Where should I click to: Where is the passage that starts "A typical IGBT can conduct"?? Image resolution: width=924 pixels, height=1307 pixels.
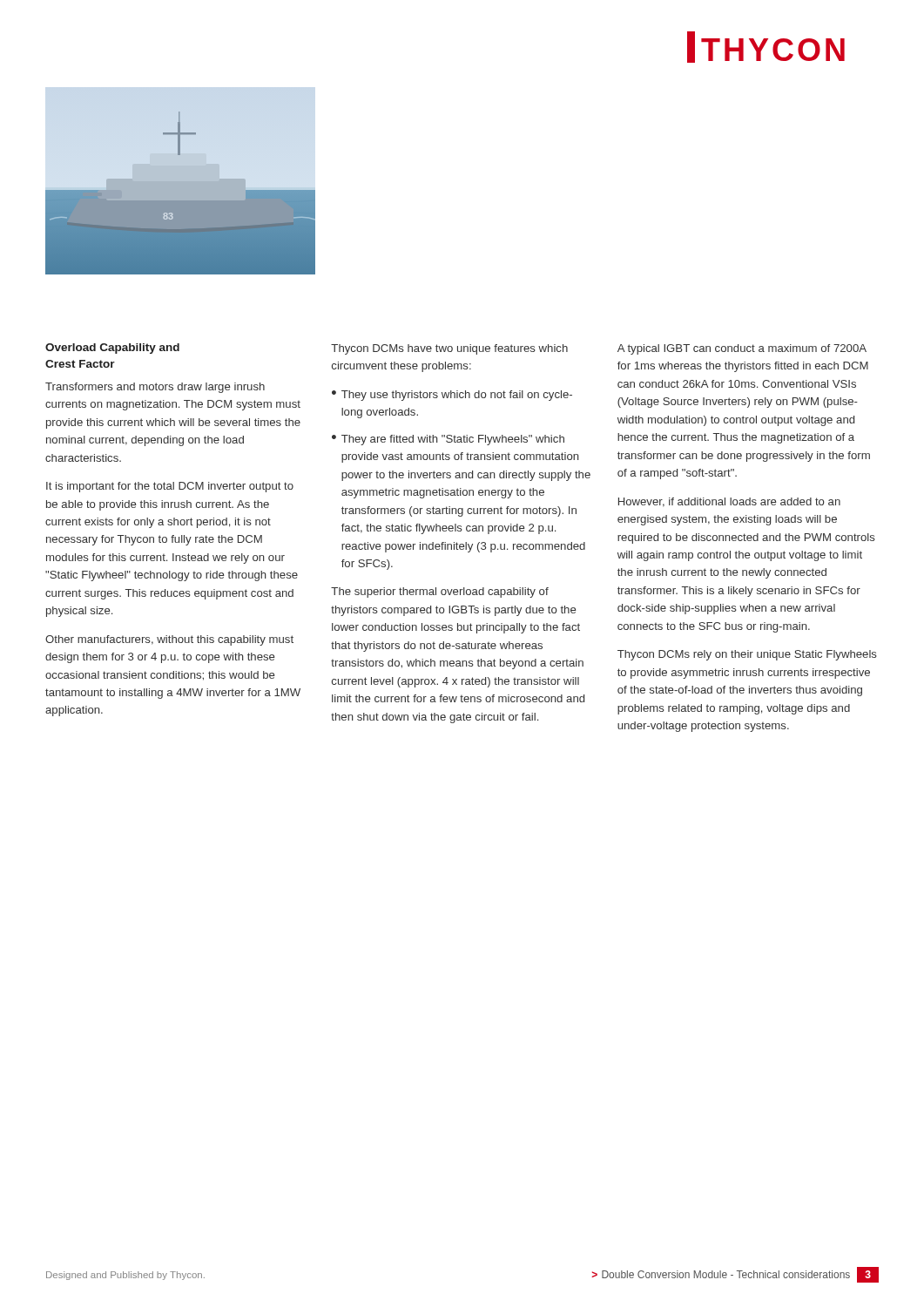[748, 537]
